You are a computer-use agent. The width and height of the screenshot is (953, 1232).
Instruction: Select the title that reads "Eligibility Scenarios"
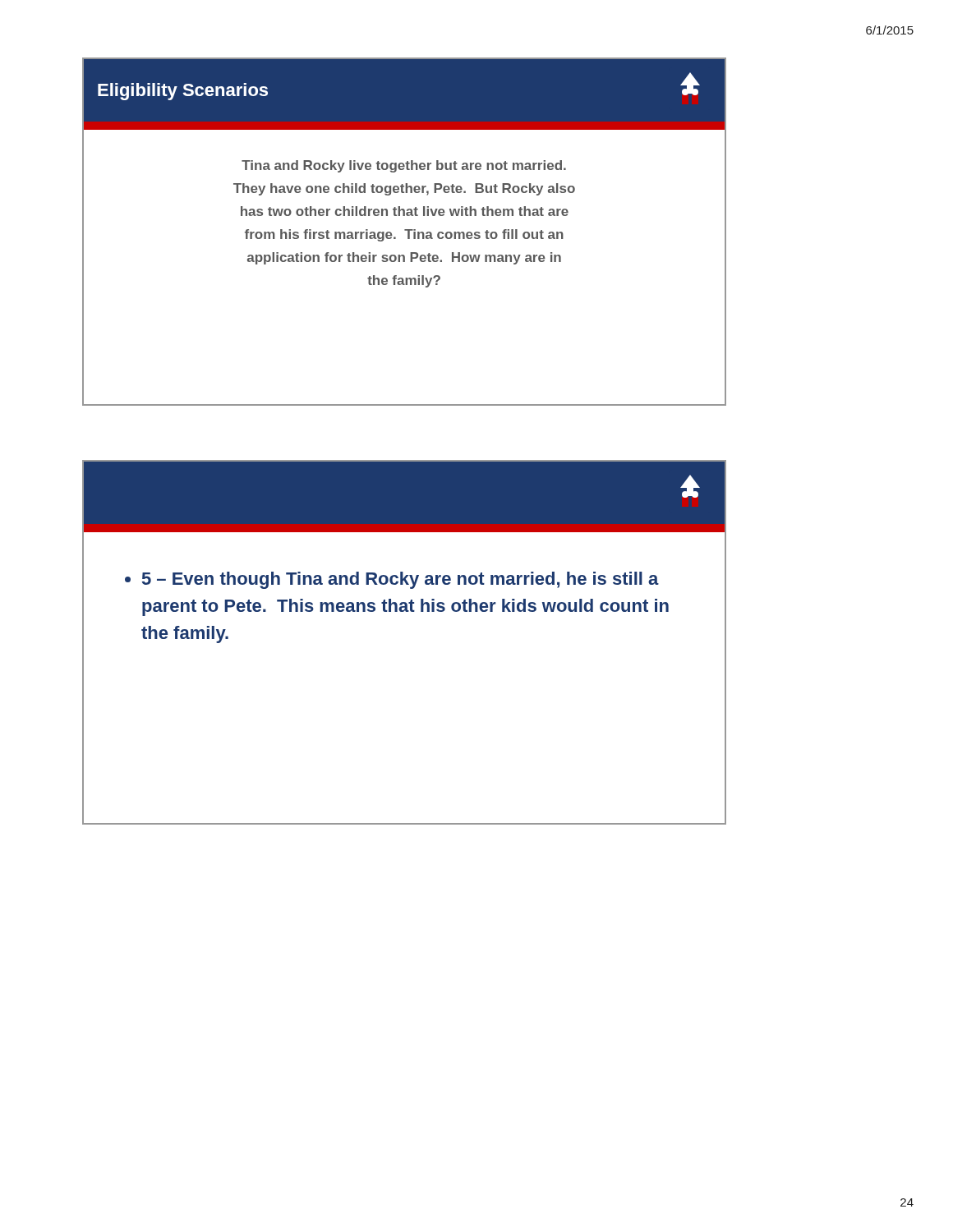tap(183, 90)
